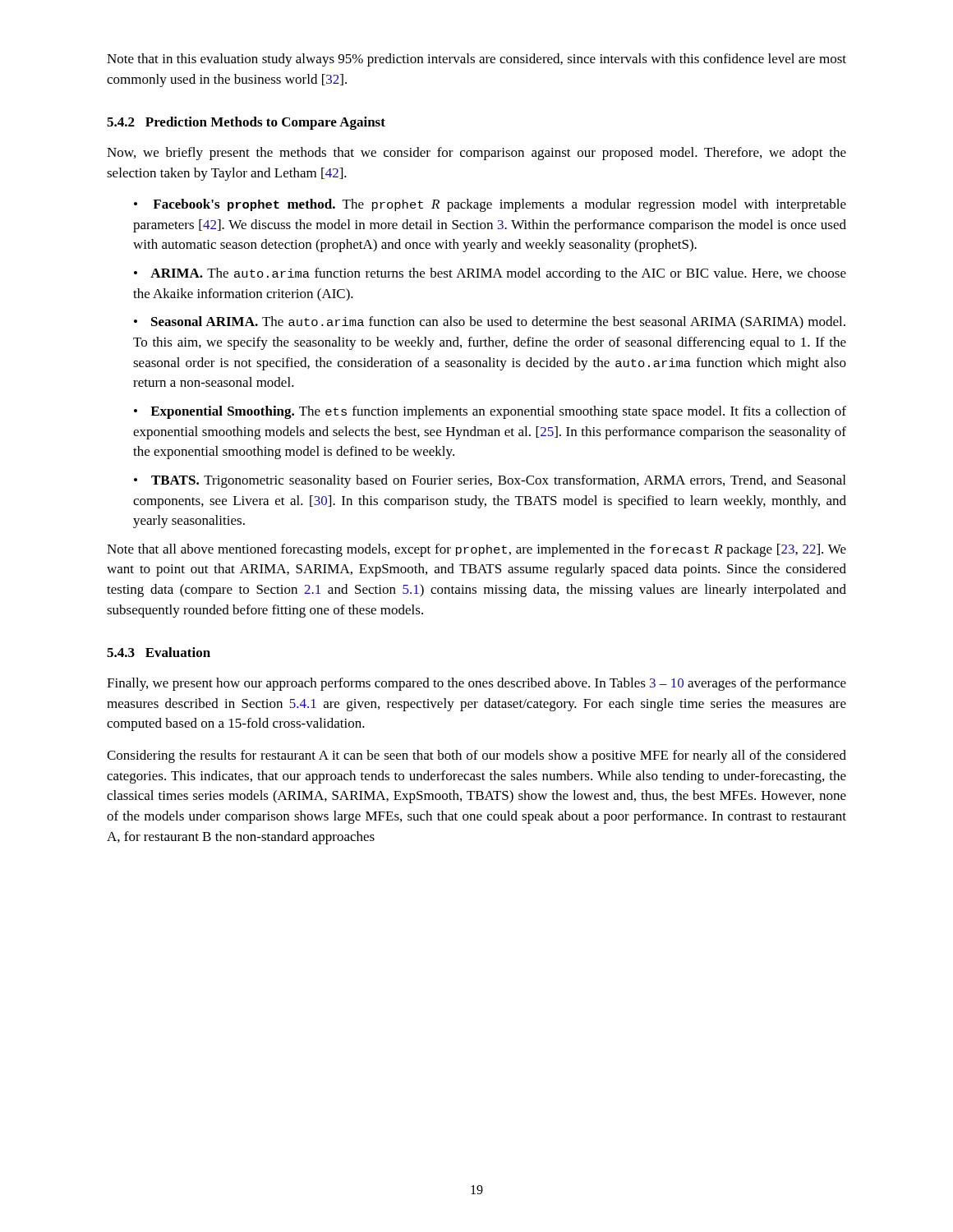Locate the block of text that opens with "Now, we briefly present the"
This screenshot has width=953, height=1232.
[x=476, y=162]
